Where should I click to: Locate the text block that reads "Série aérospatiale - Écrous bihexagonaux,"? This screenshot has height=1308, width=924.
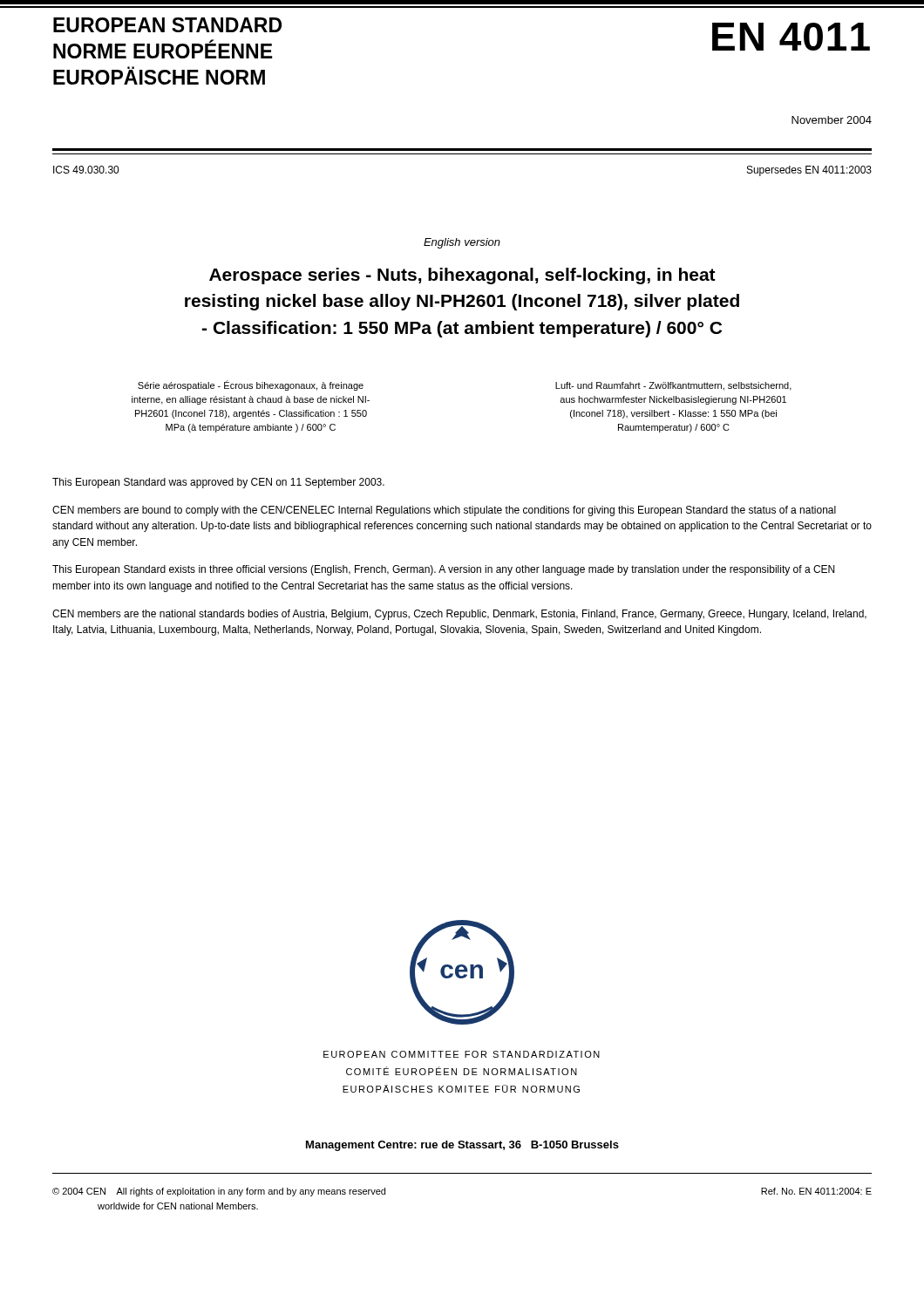pyautogui.click(x=251, y=406)
